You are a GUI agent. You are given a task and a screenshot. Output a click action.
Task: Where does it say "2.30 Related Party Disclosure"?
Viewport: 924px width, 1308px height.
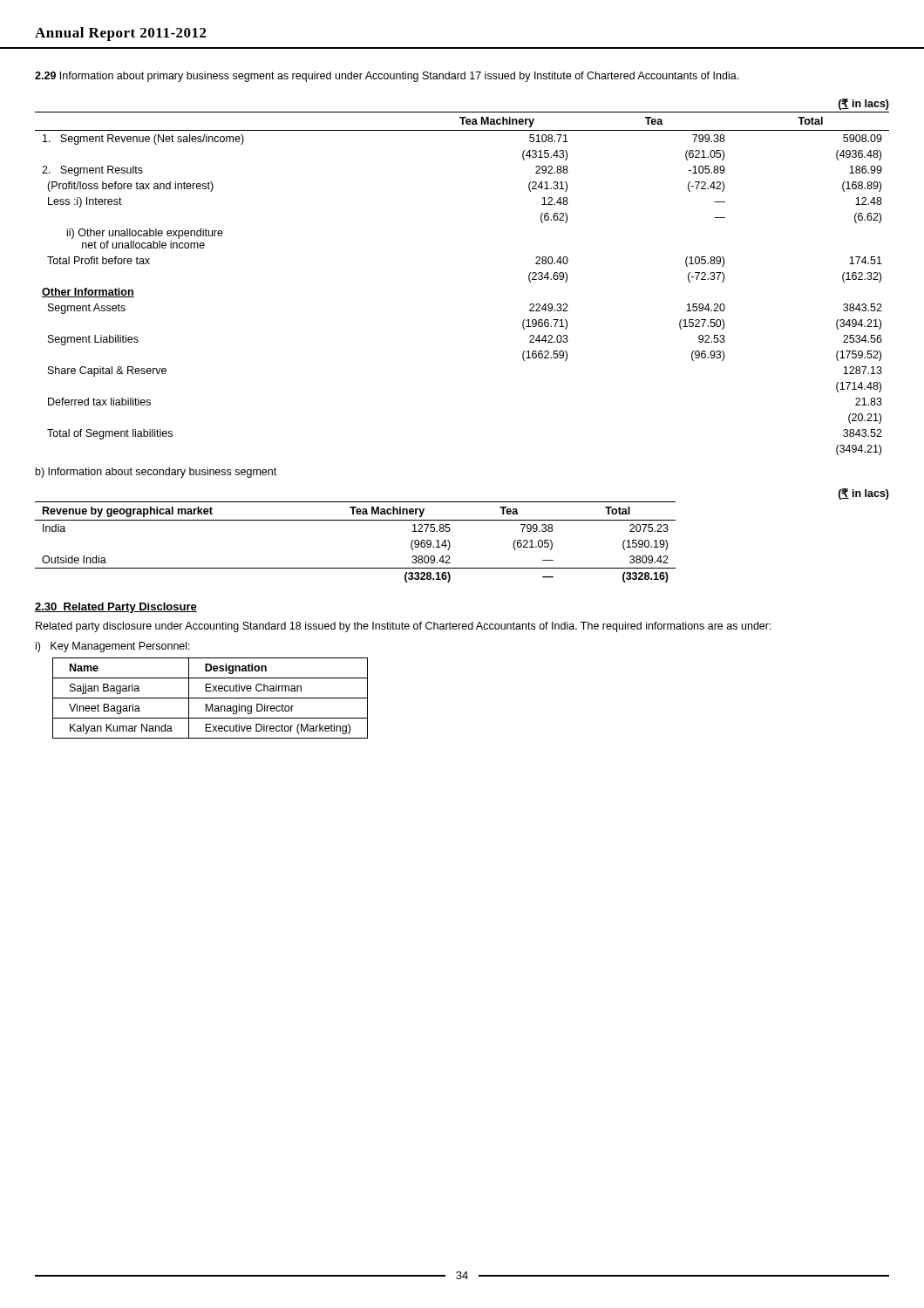pyautogui.click(x=116, y=606)
